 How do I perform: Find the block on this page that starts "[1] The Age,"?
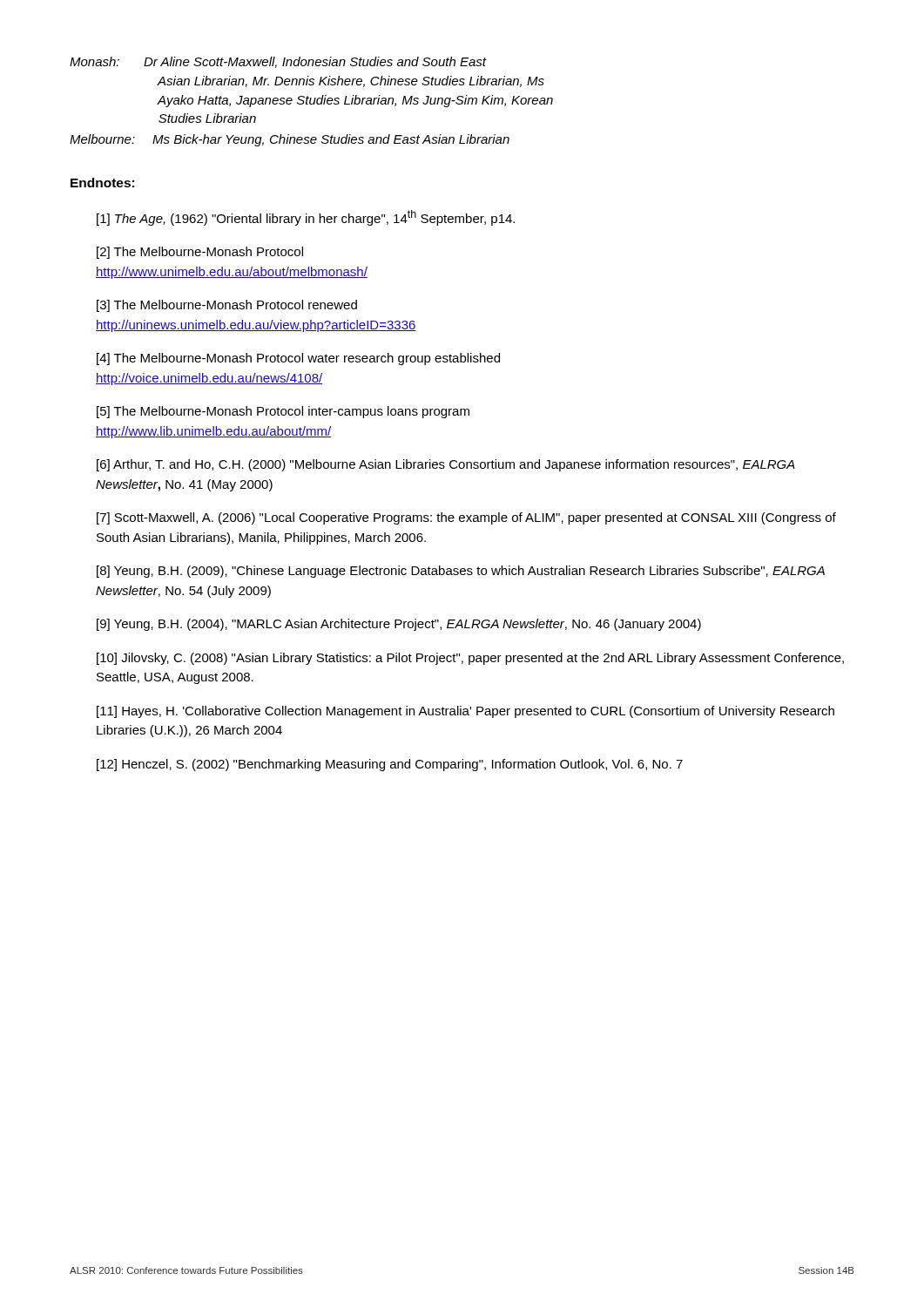click(x=306, y=217)
